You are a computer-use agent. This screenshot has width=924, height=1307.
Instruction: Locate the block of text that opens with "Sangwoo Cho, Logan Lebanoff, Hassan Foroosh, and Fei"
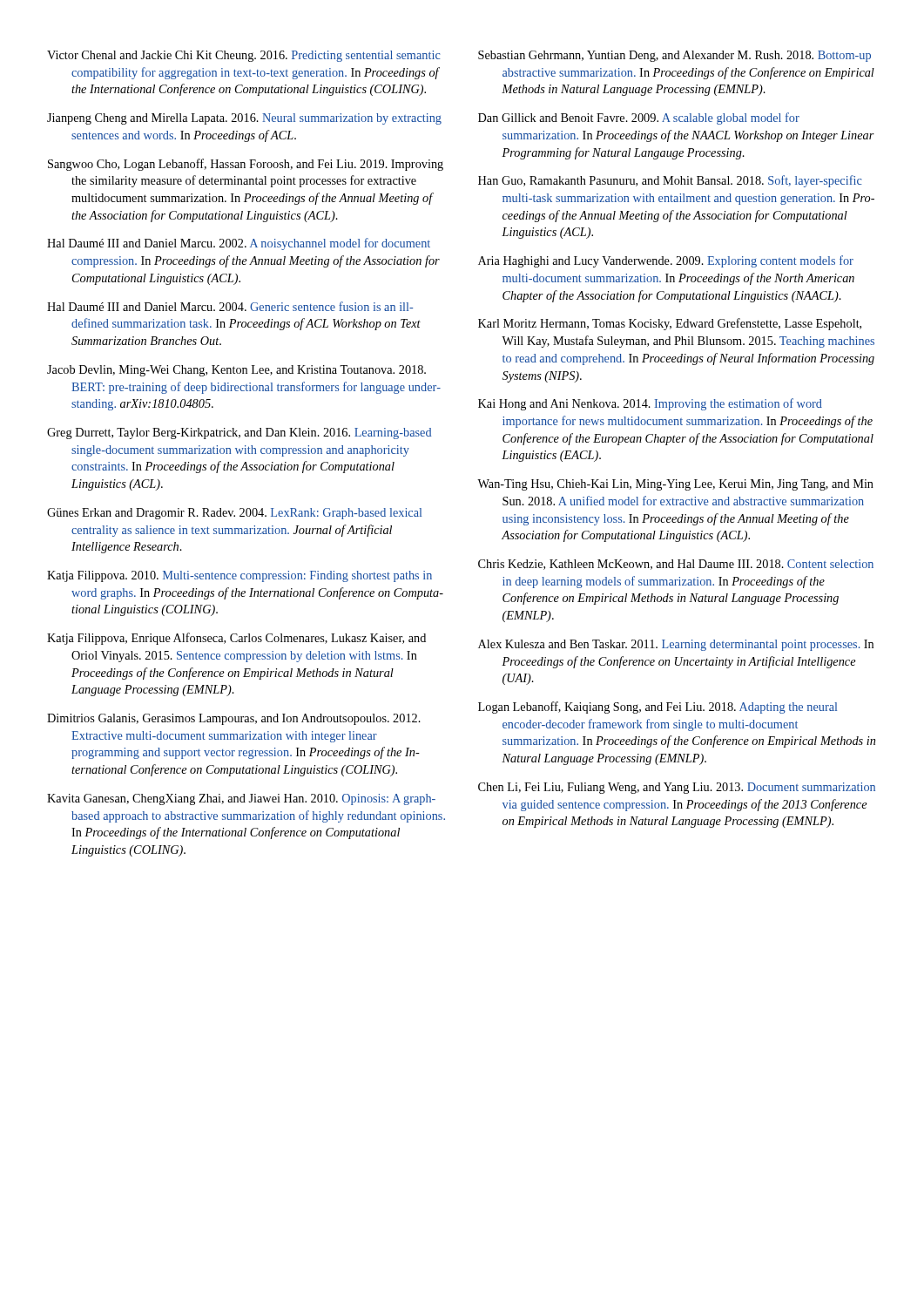245,189
